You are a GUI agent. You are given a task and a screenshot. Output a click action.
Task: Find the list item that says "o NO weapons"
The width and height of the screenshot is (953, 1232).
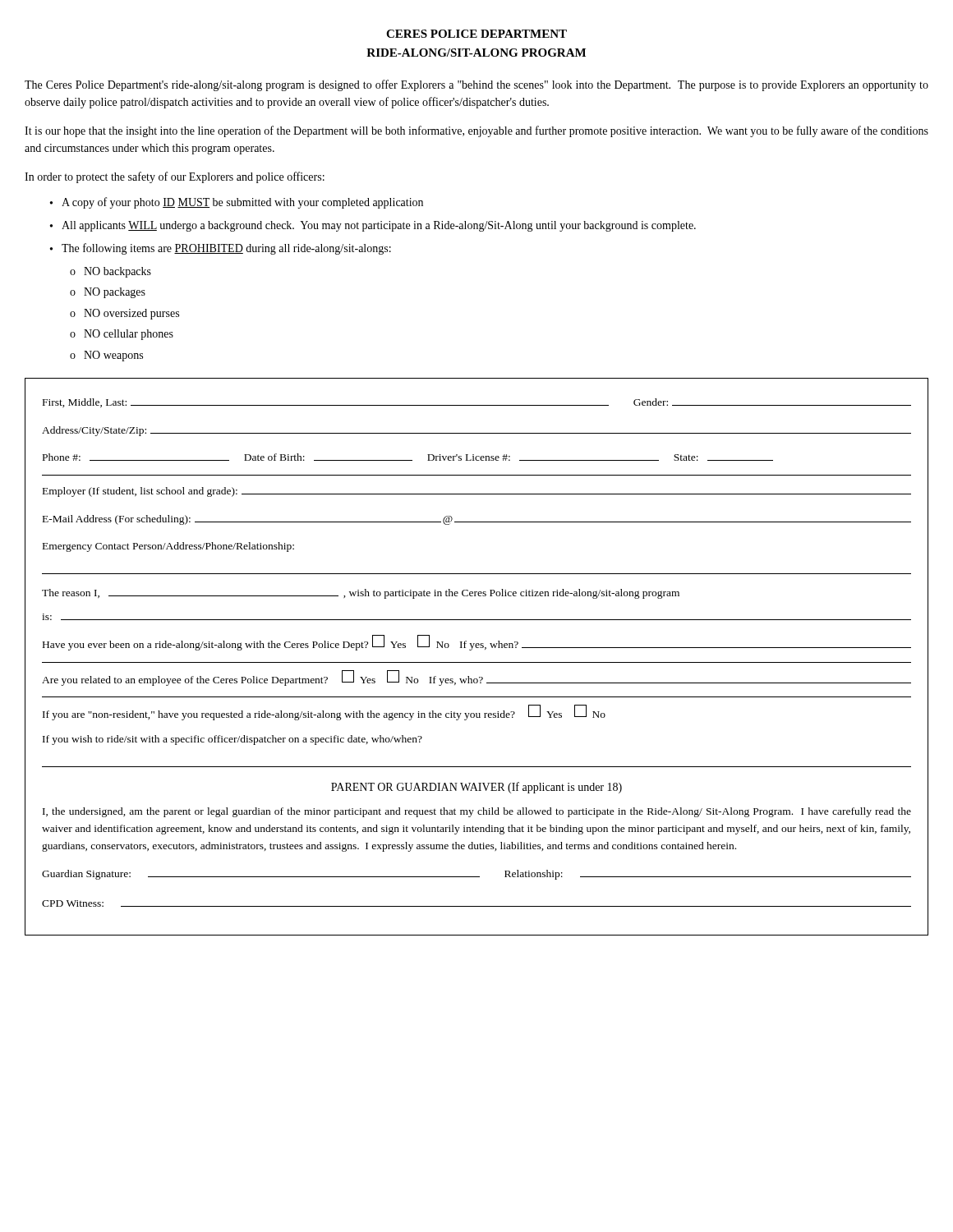(107, 355)
